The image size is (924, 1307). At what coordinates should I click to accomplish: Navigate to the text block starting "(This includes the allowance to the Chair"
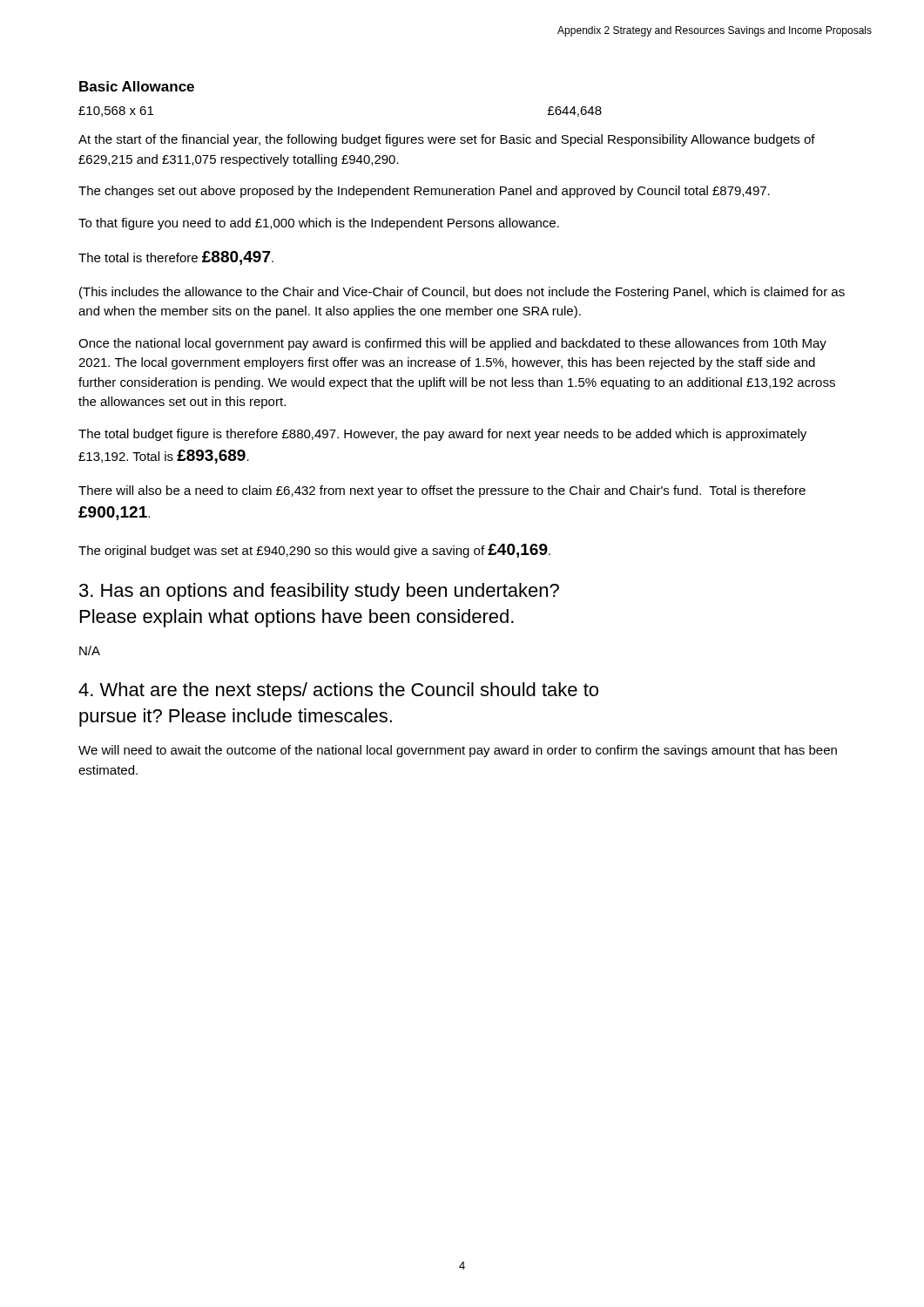pos(462,301)
